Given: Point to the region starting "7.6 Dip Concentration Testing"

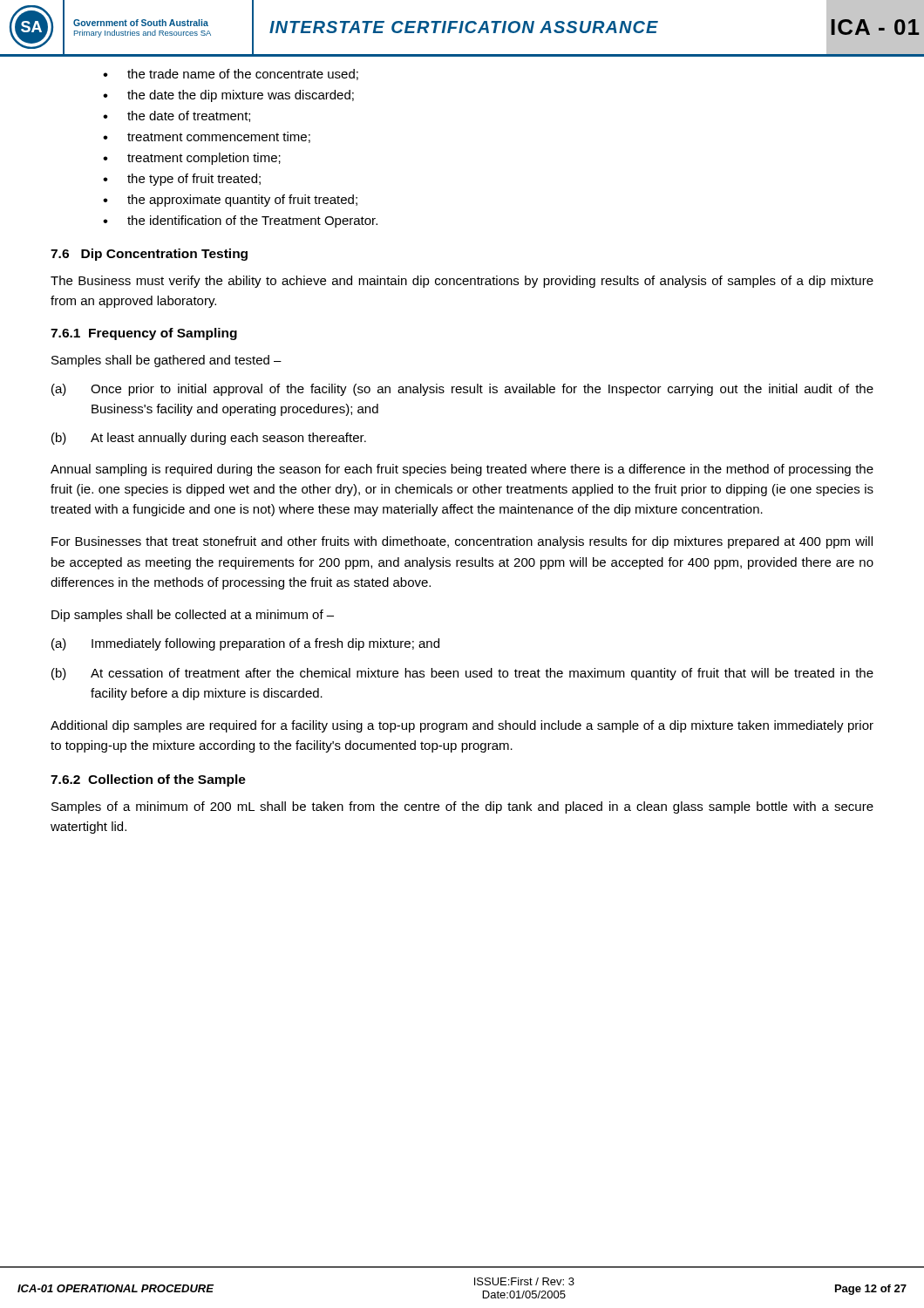Looking at the screenshot, I should pos(150,253).
